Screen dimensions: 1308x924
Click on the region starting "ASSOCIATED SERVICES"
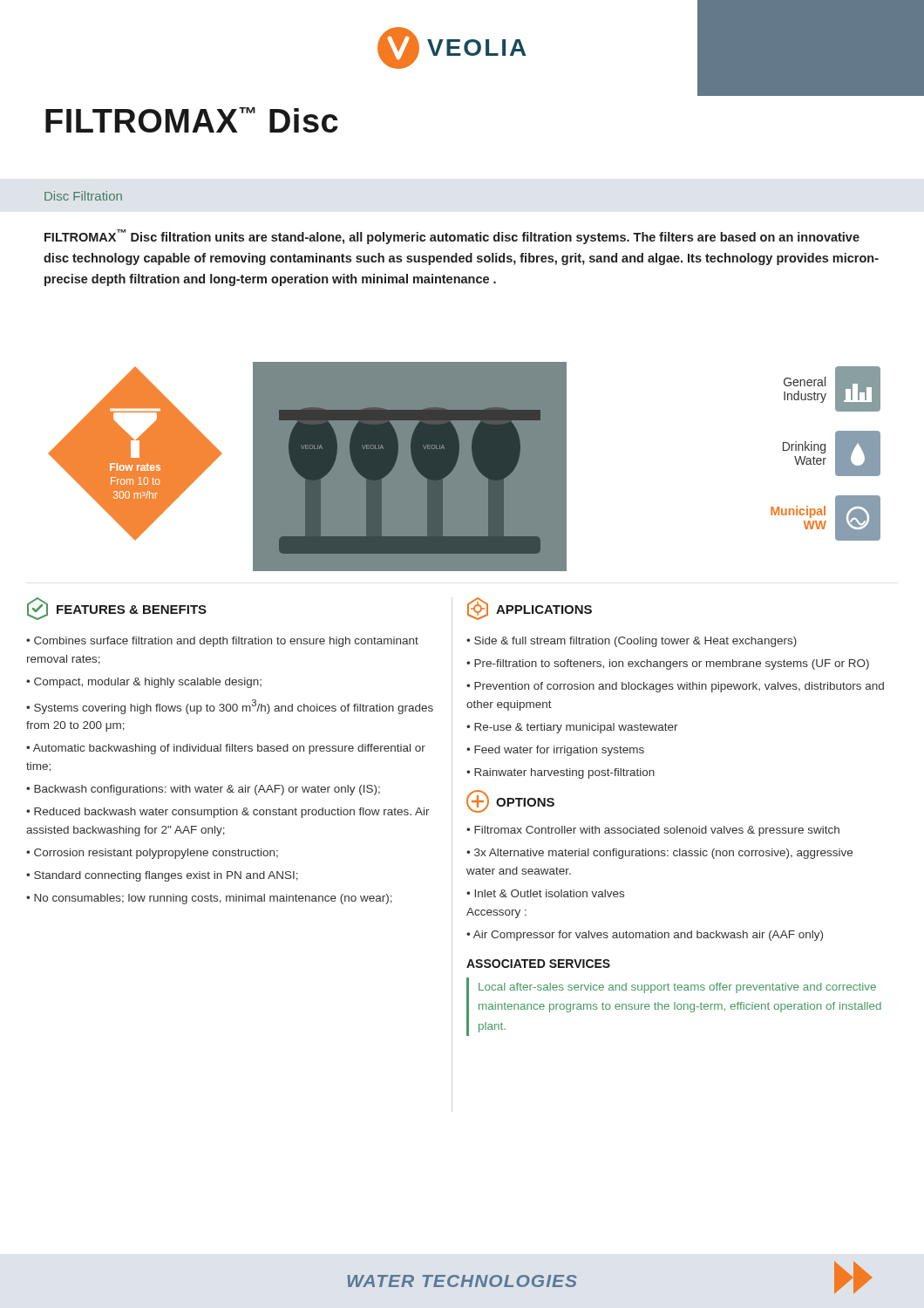pos(538,964)
